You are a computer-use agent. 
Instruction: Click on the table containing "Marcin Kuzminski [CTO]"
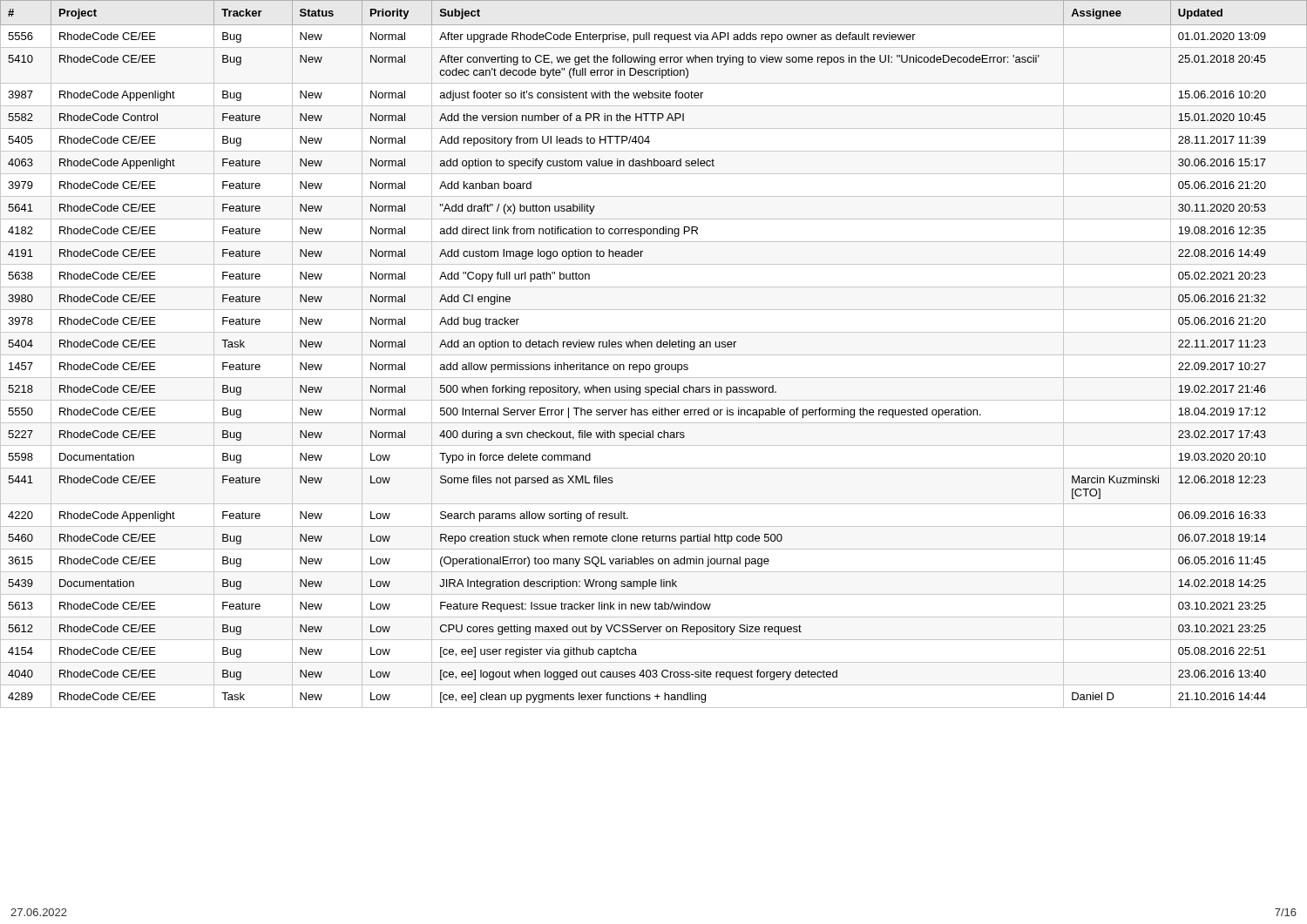point(654,354)
